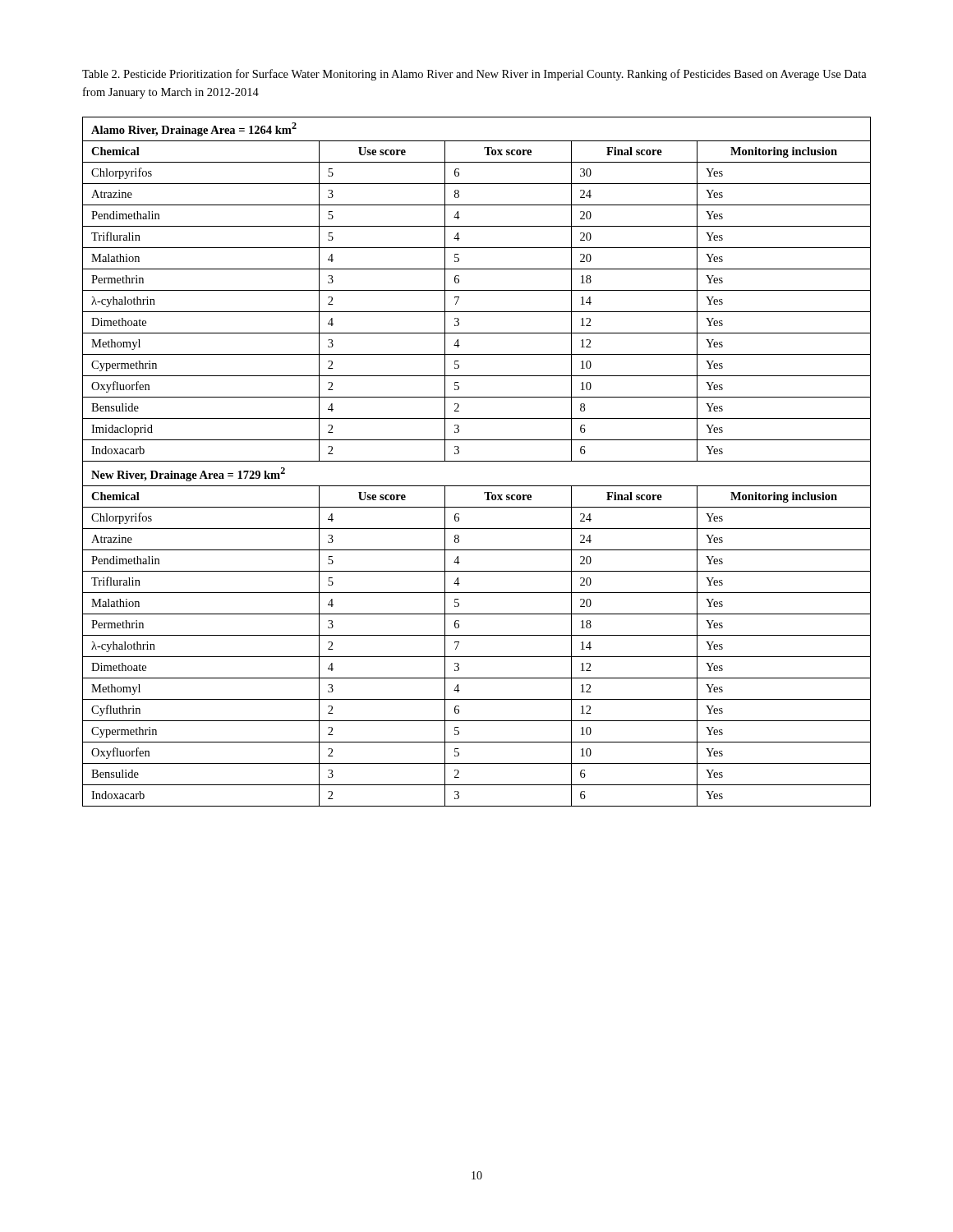The image size is (953, 1232).
Task: Select the table that reads "Use score"
Action: tap(476, 461)
